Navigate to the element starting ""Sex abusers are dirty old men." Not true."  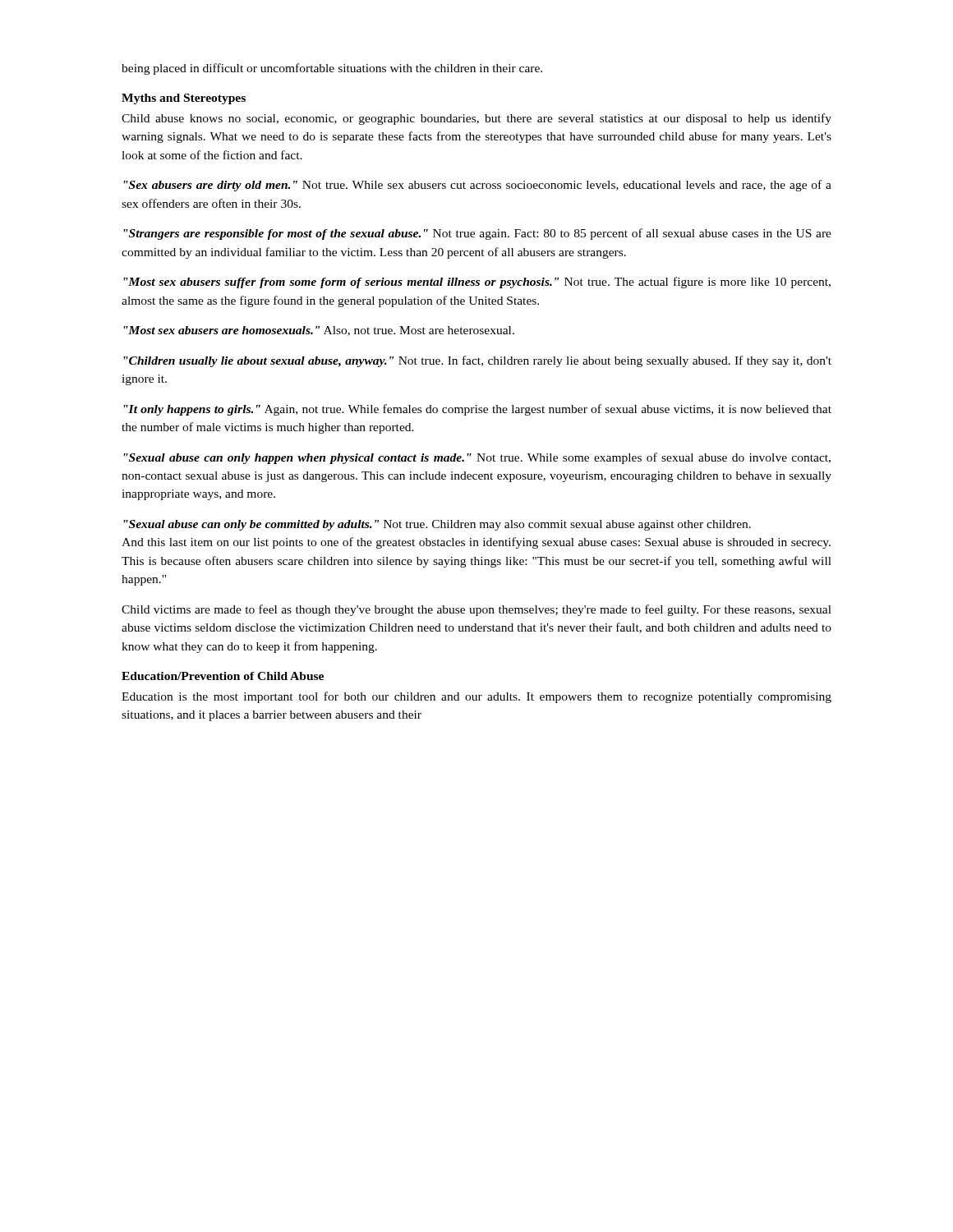[x=476, y=194]
